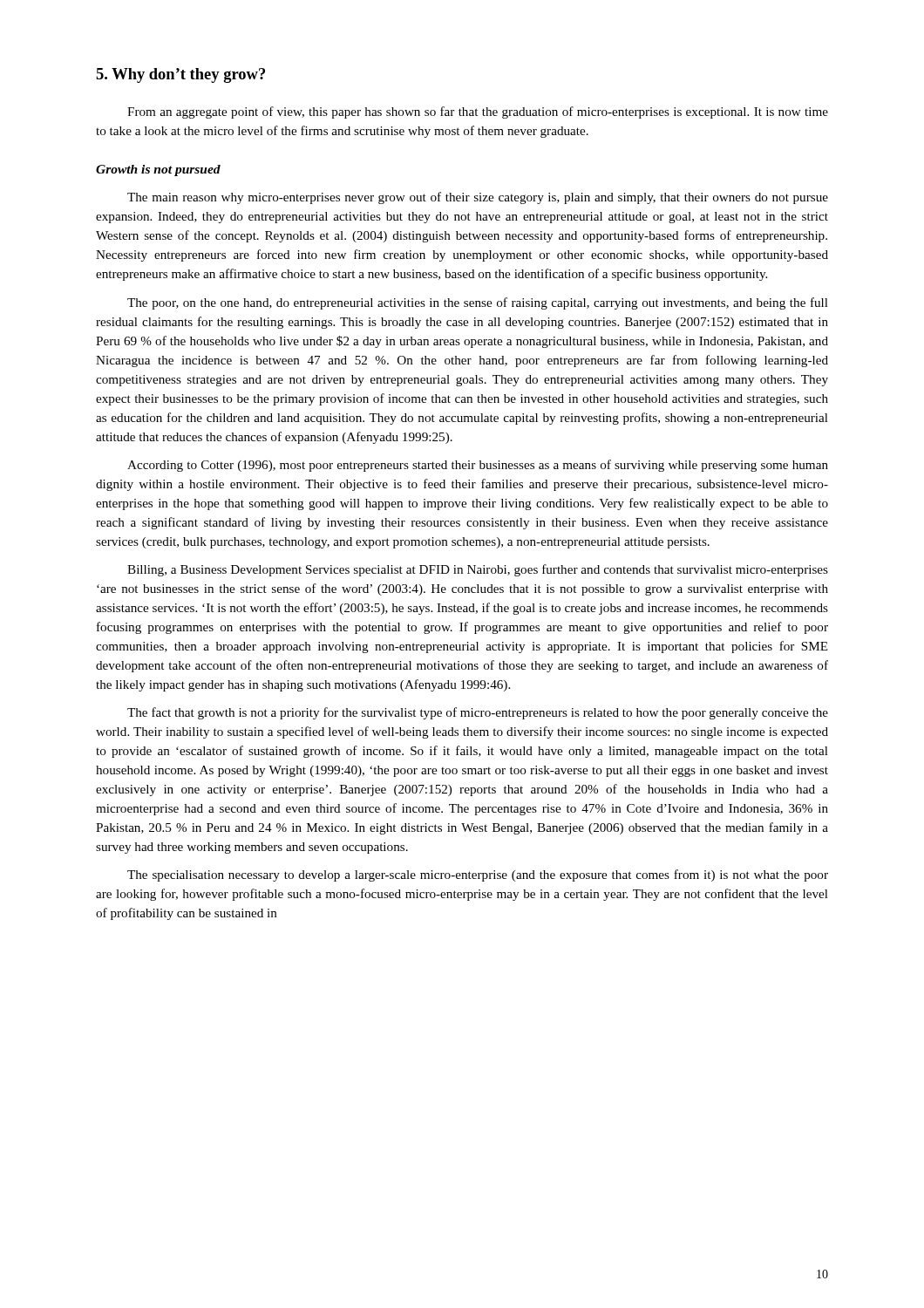
Task: Click on the text block with the text "According to Cotter"
Action: coord(462,503)
